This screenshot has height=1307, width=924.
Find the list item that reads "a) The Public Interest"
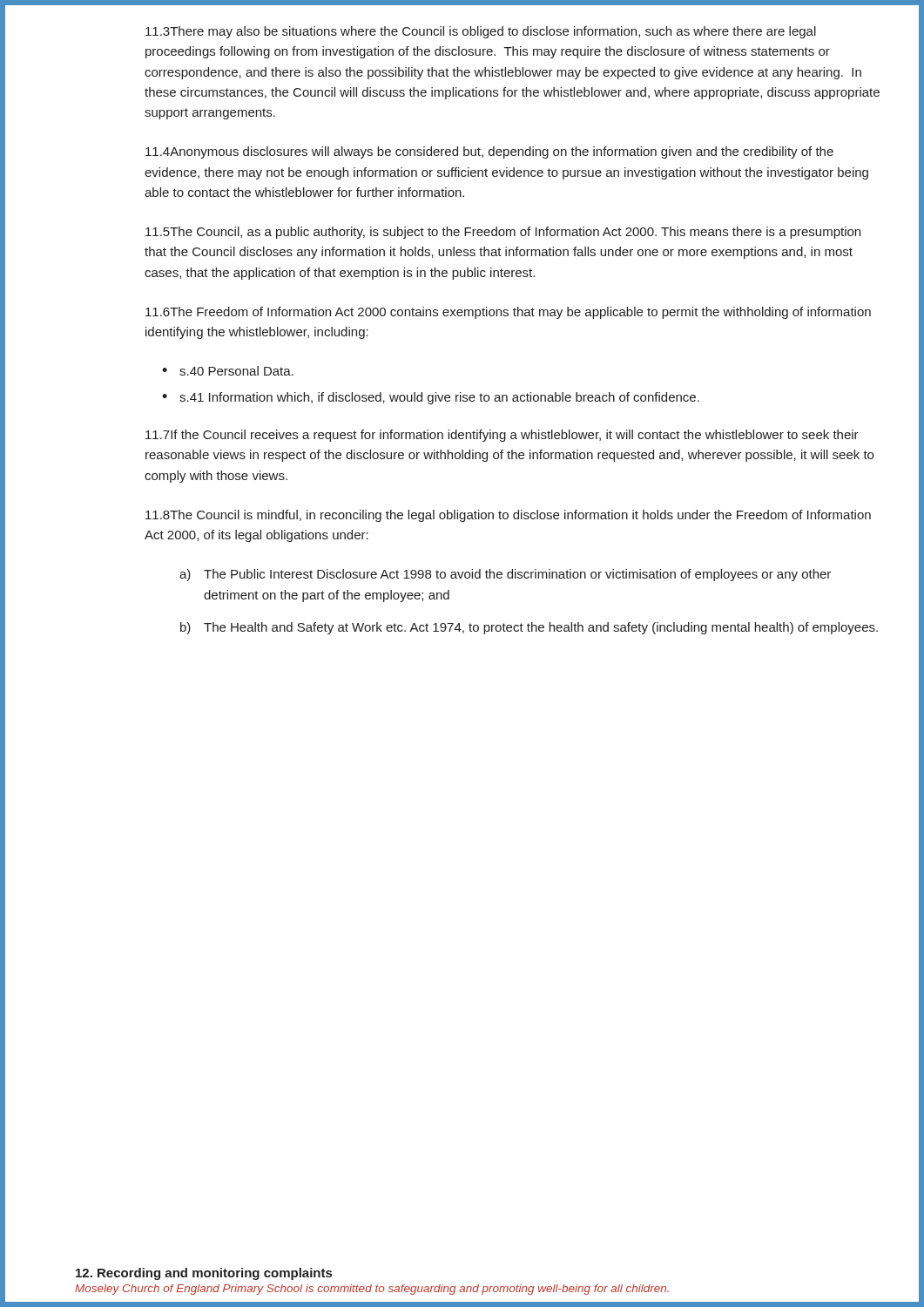(532, 584)
